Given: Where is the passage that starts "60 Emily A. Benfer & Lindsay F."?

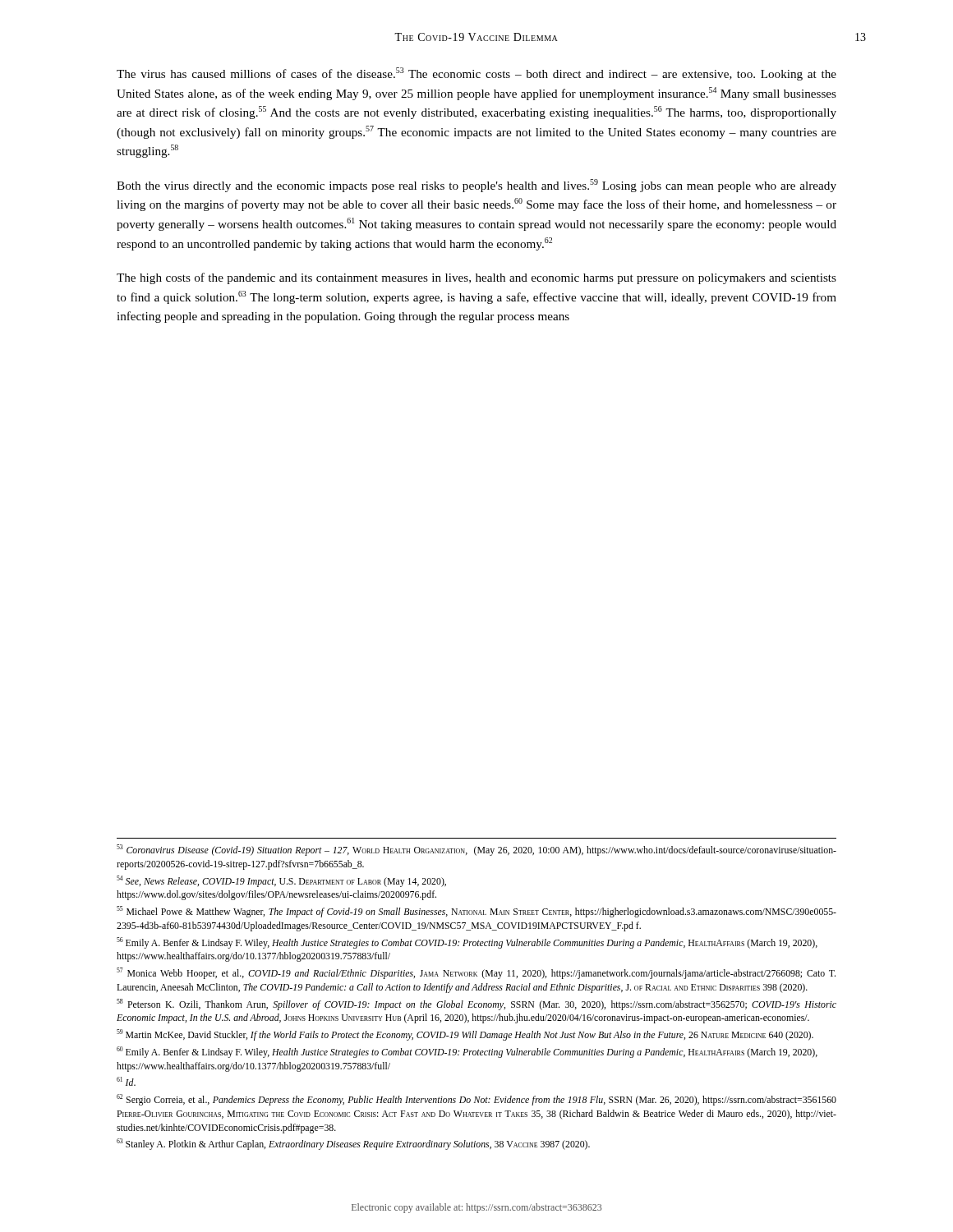Looking at the screenshot, I should point(467,1058).
